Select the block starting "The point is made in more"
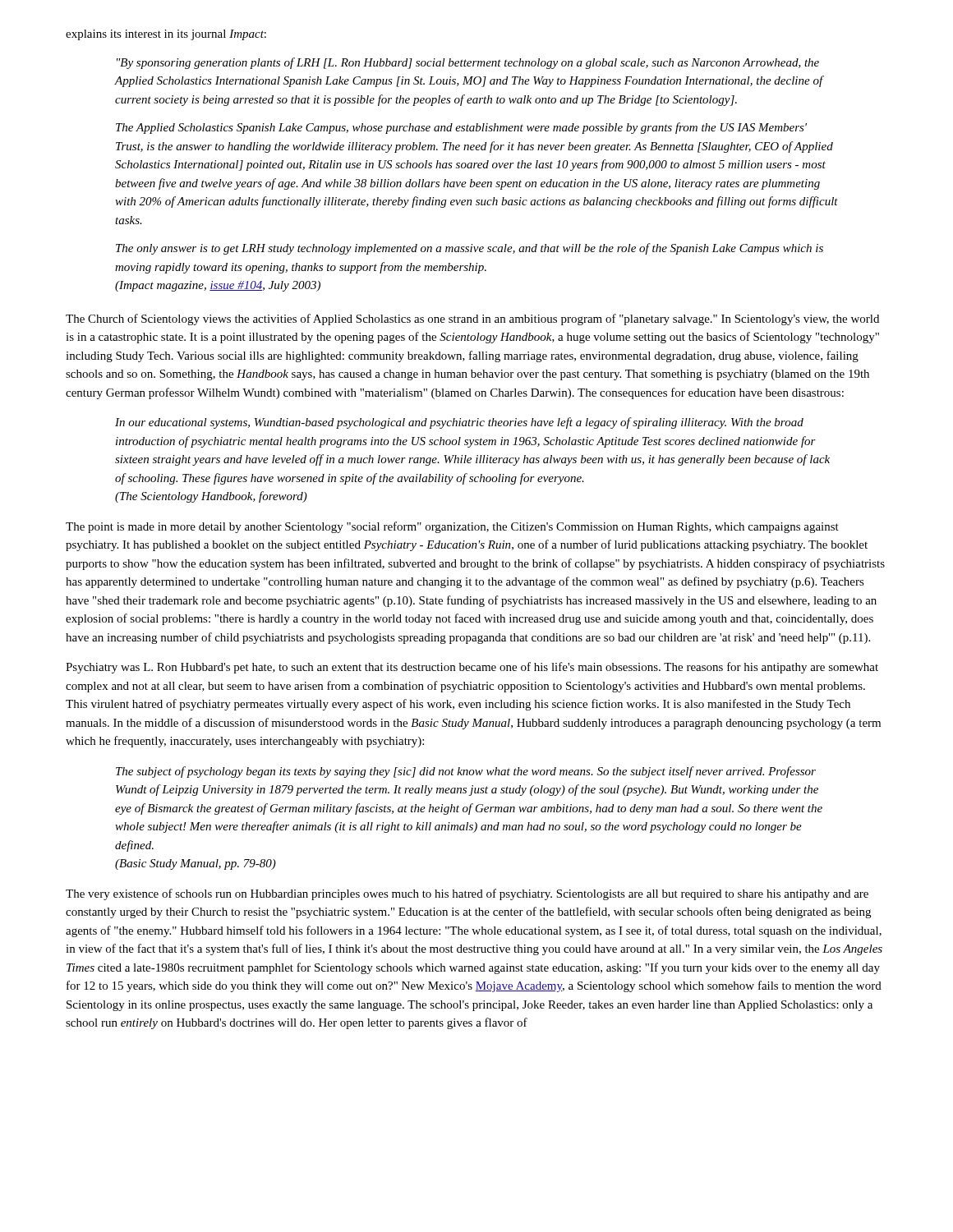The image size is (953, 1232). pos(475,582)
